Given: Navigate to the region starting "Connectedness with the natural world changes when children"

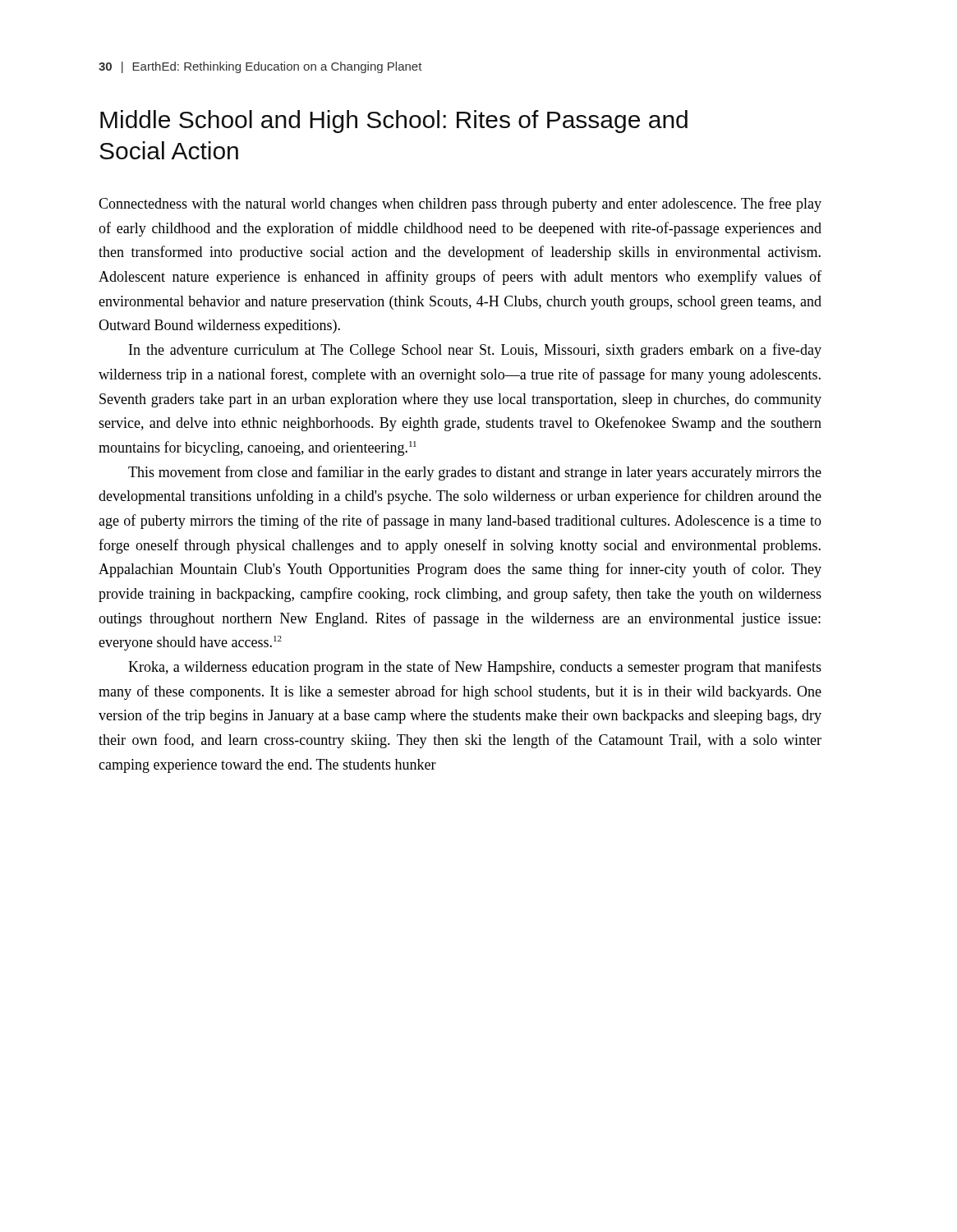Looking at the screenshot, I should pyautogui.click(x=460, y=485).
